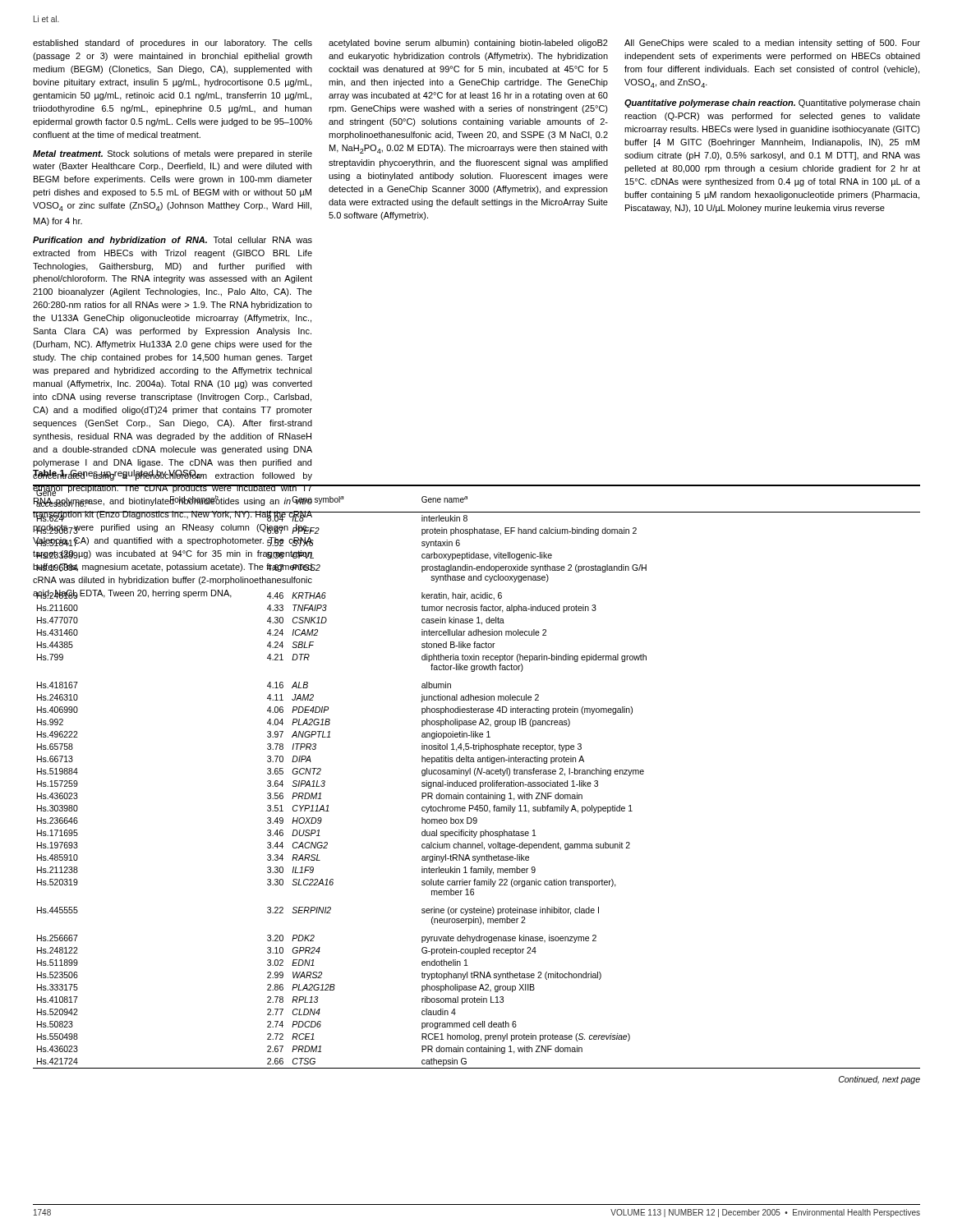This screenshot has height=1232, width=953.
Task: Click on the table containing "programmed cell death 6"
Action: 476,784
